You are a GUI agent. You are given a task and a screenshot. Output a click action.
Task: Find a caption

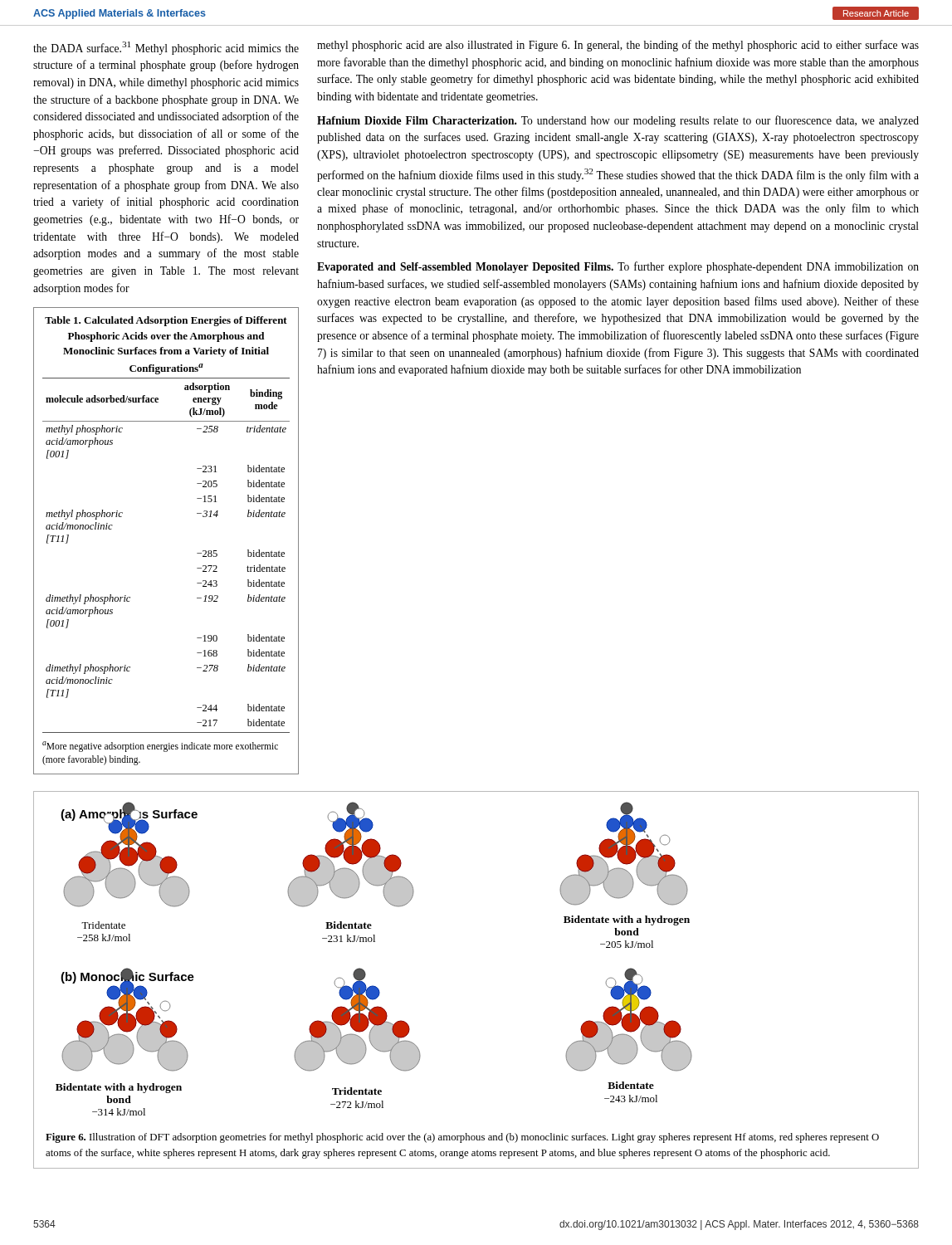(462, 1145)
